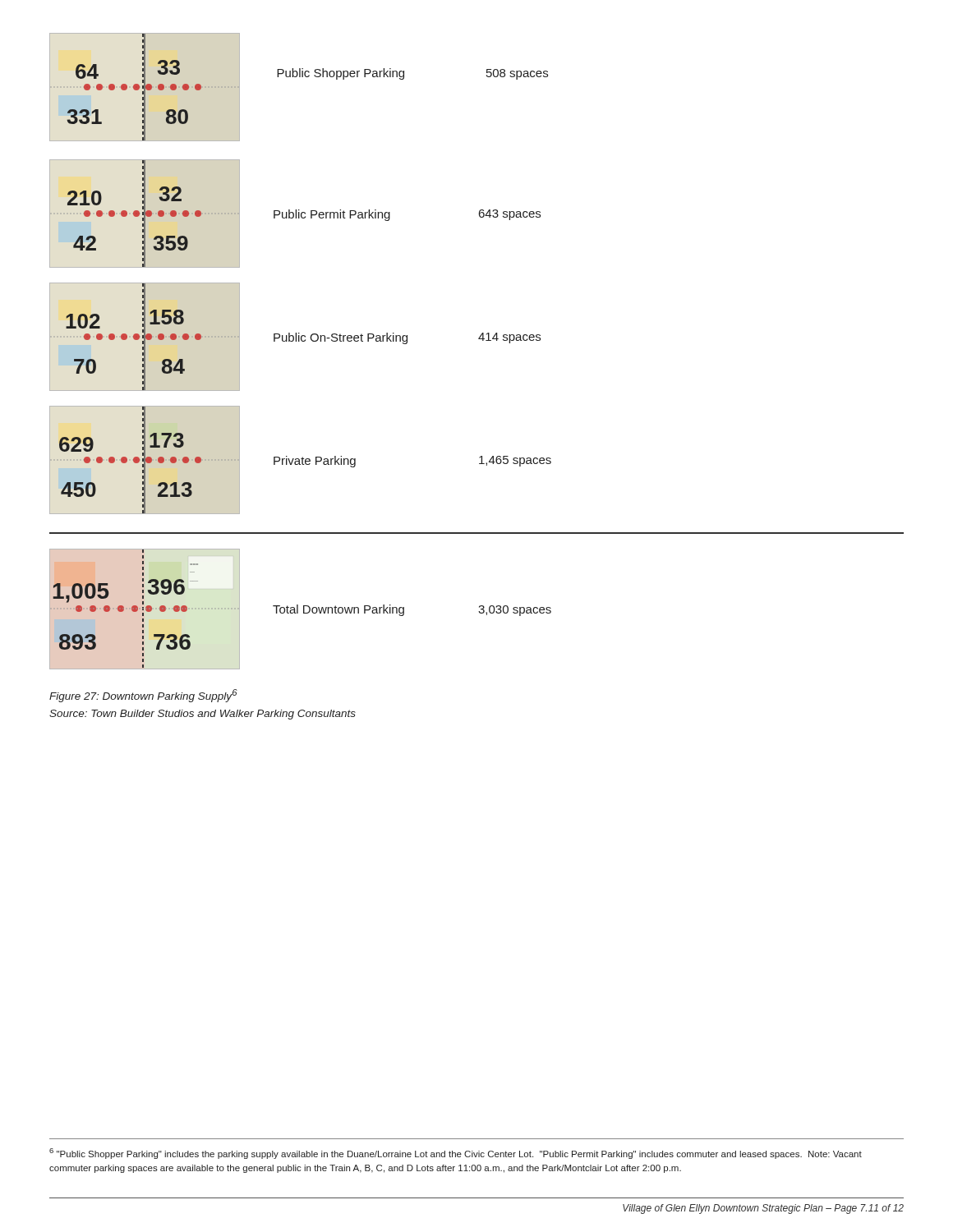The image size is (953, 1232).
Task: Locate the passage starting "Public On-Street Parking"
Action: click(x=341, y=337)
